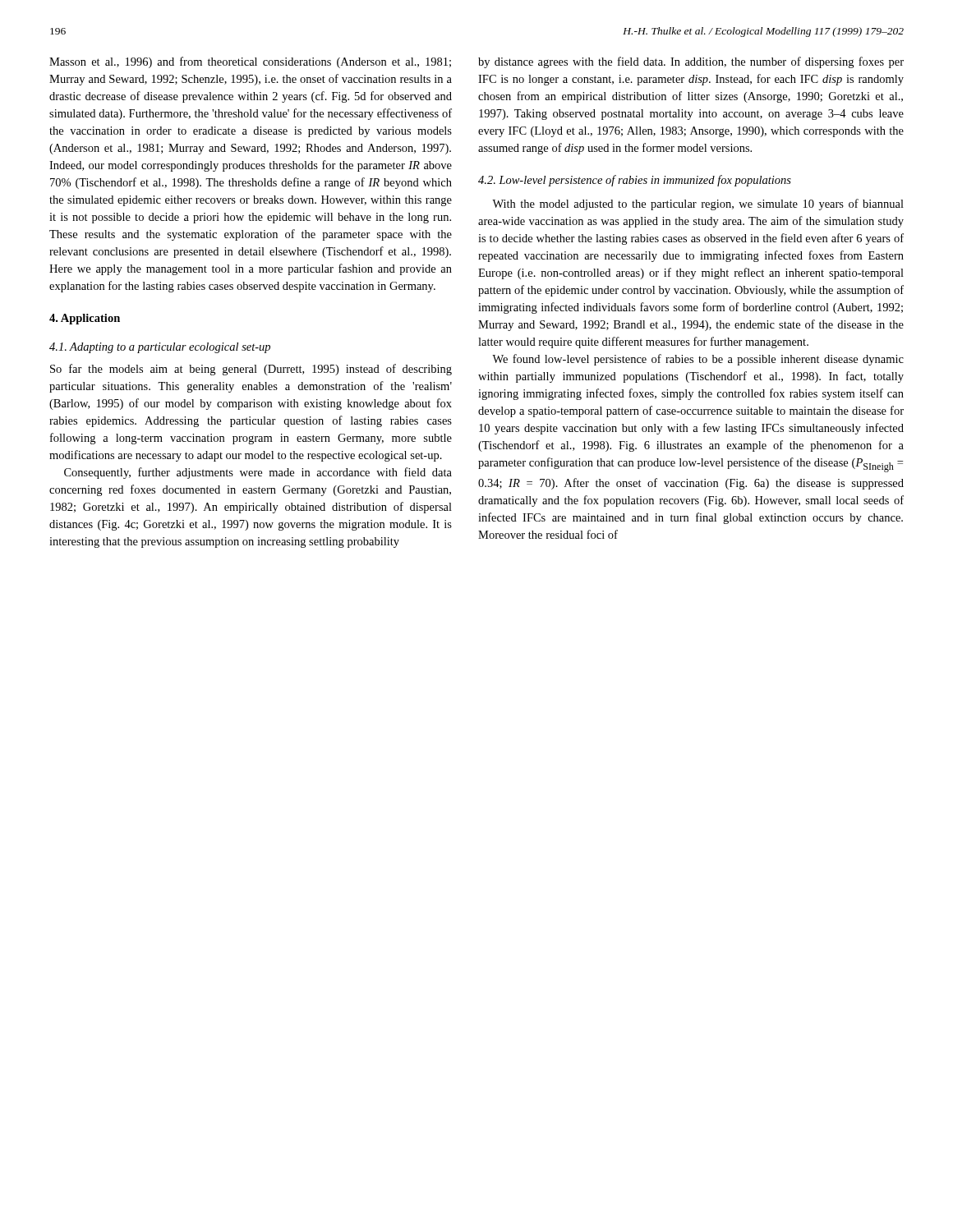The image size is (953, 1232).
Task: Click the passage that begins "With the model"
Action: [x=691, y=370]
